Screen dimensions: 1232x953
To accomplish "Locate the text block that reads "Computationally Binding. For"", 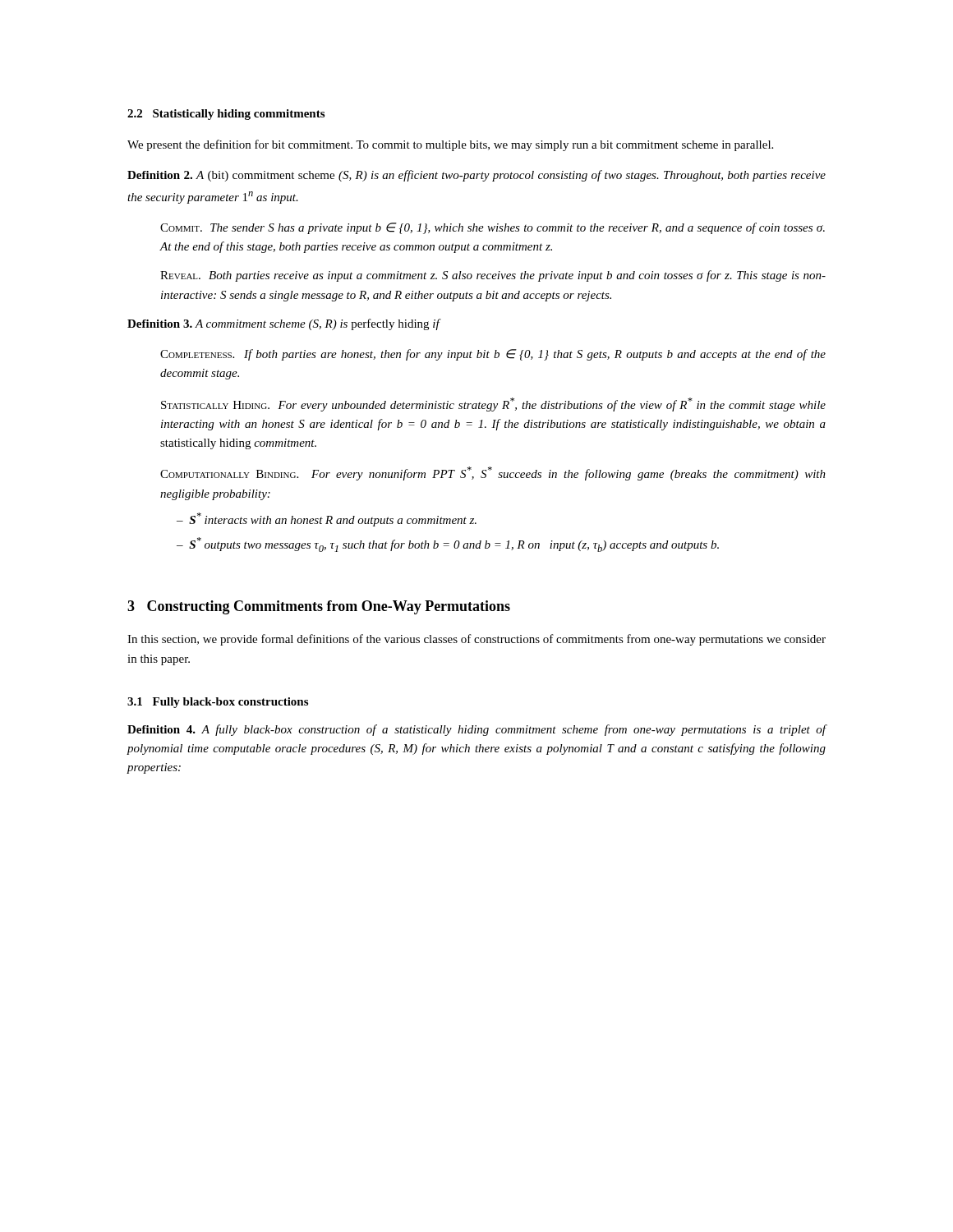I will tap(493, 482).
